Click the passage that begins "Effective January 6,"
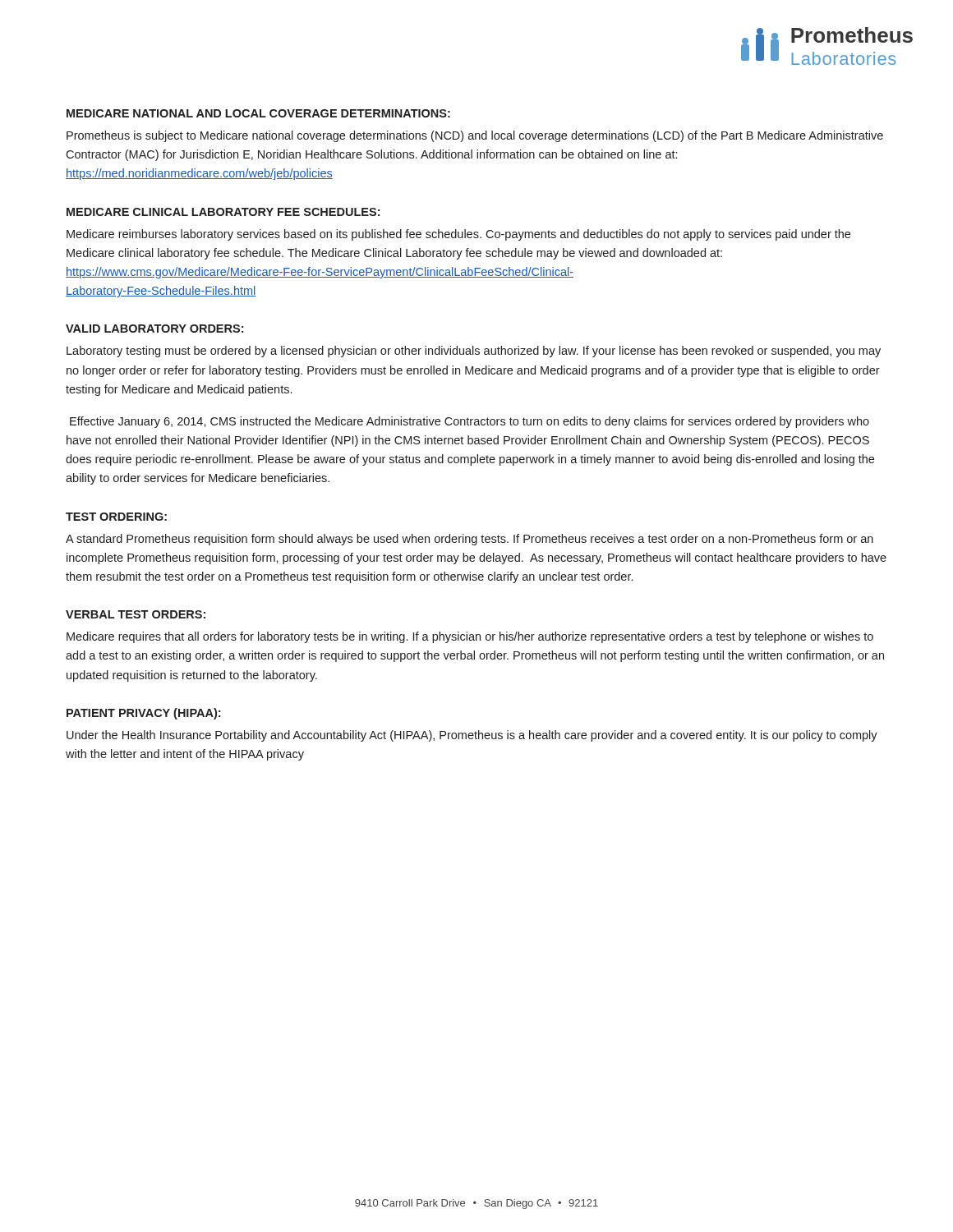 (470, 450)
